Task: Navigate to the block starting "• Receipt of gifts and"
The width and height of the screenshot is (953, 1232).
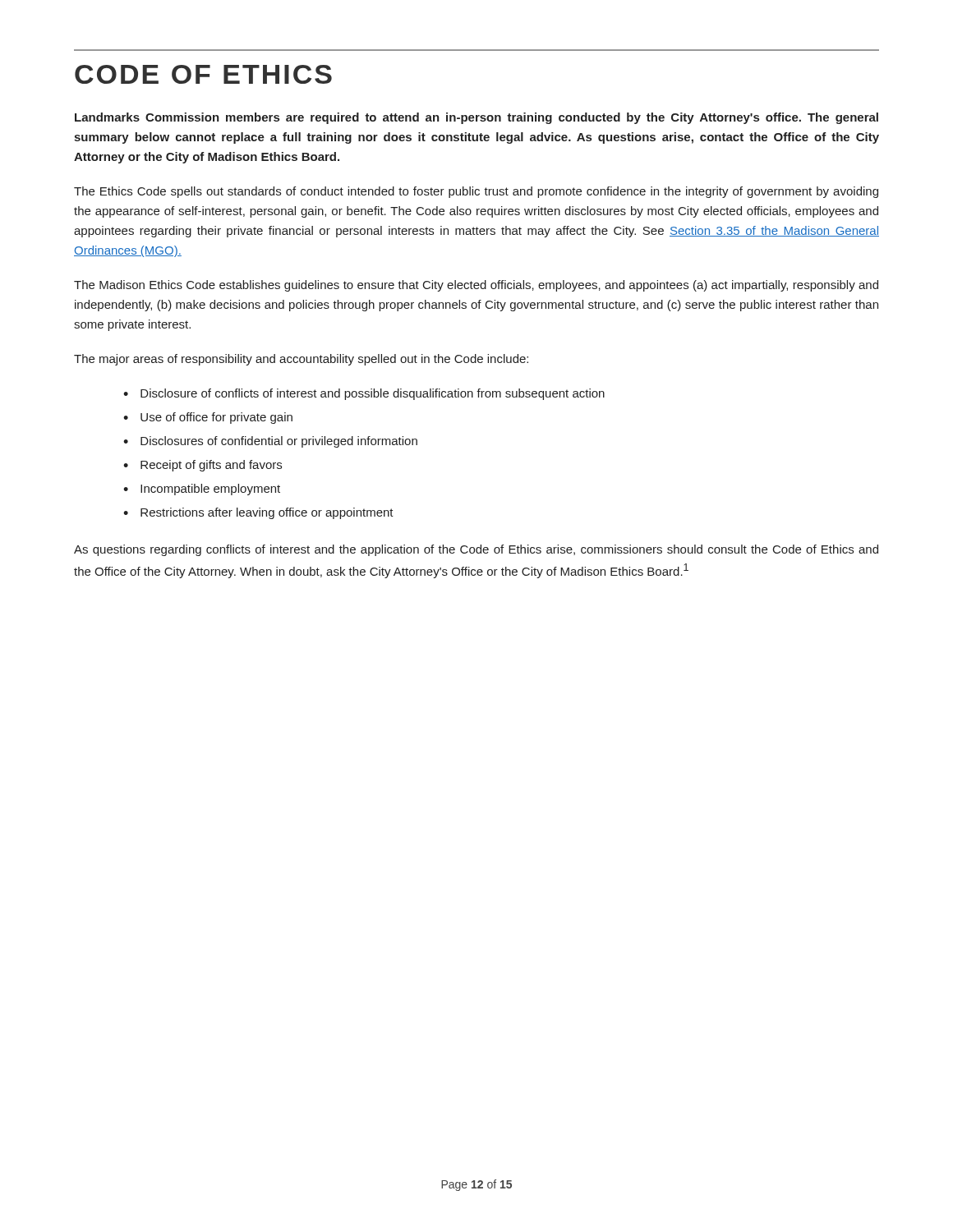Action: coord(203,466)
